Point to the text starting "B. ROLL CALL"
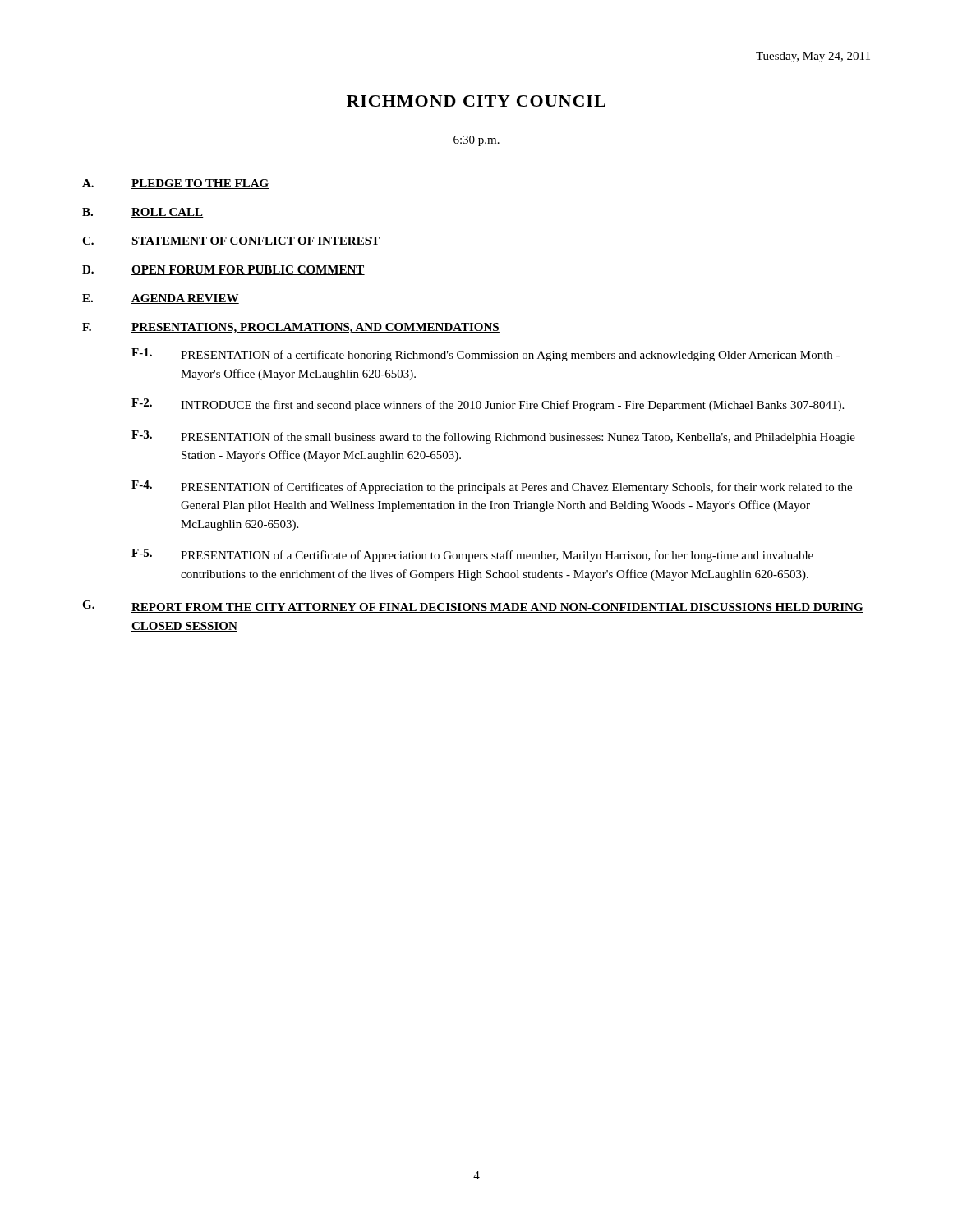Viewport: 953px width, 1232px height. (143, 212)
